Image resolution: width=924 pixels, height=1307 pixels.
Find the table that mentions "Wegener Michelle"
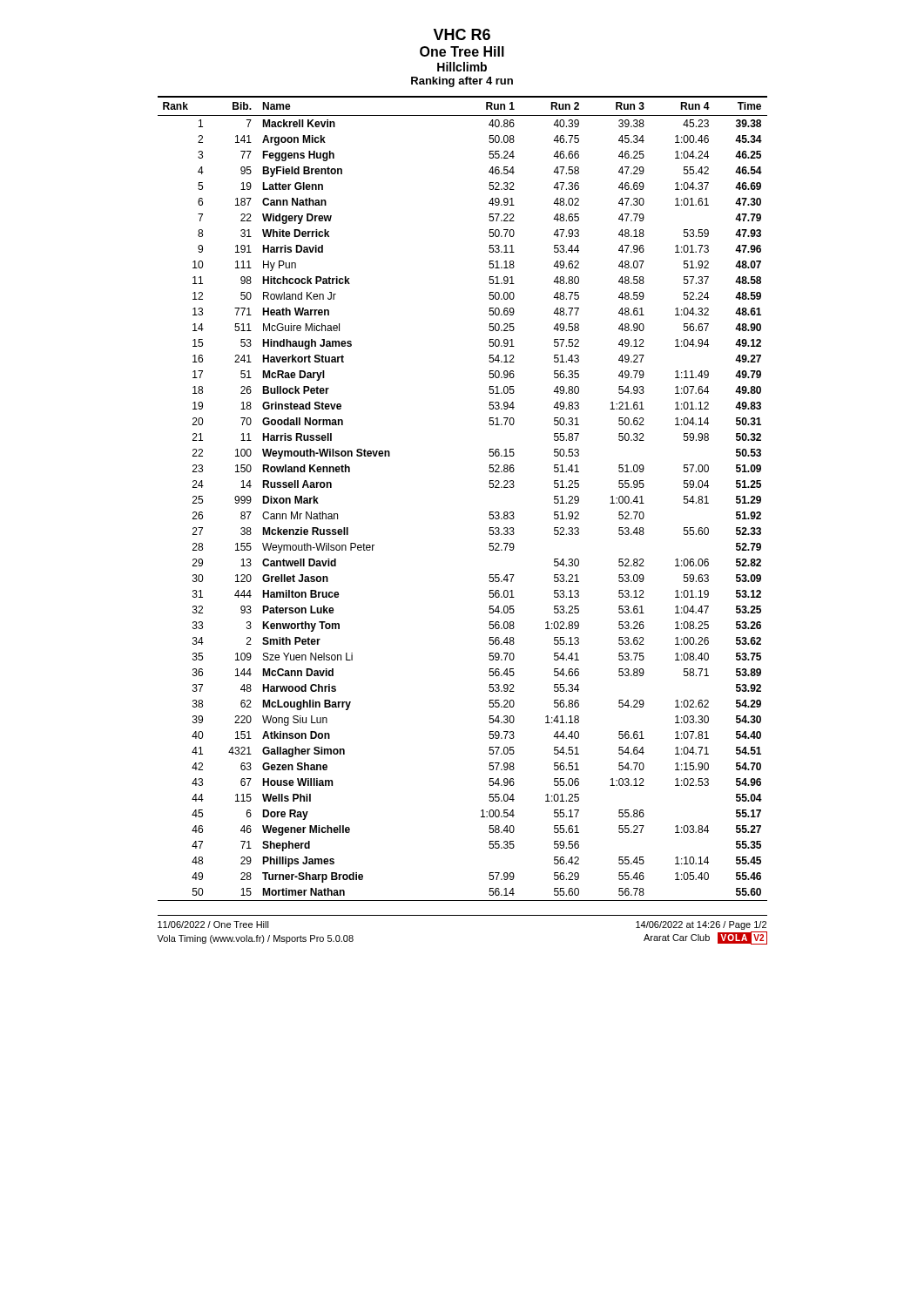(462, 498)
